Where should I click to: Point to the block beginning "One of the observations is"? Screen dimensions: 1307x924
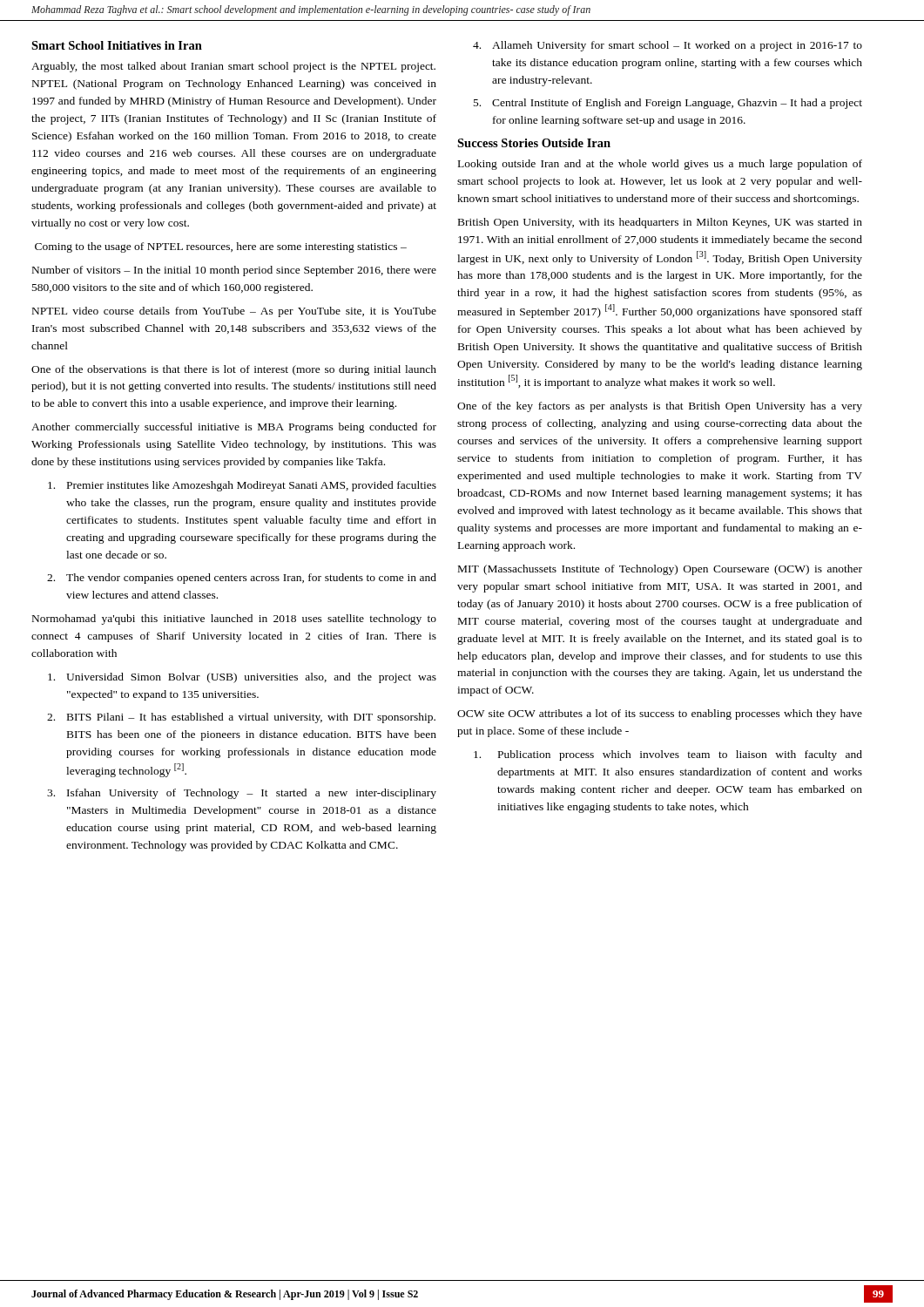[234, 386]
